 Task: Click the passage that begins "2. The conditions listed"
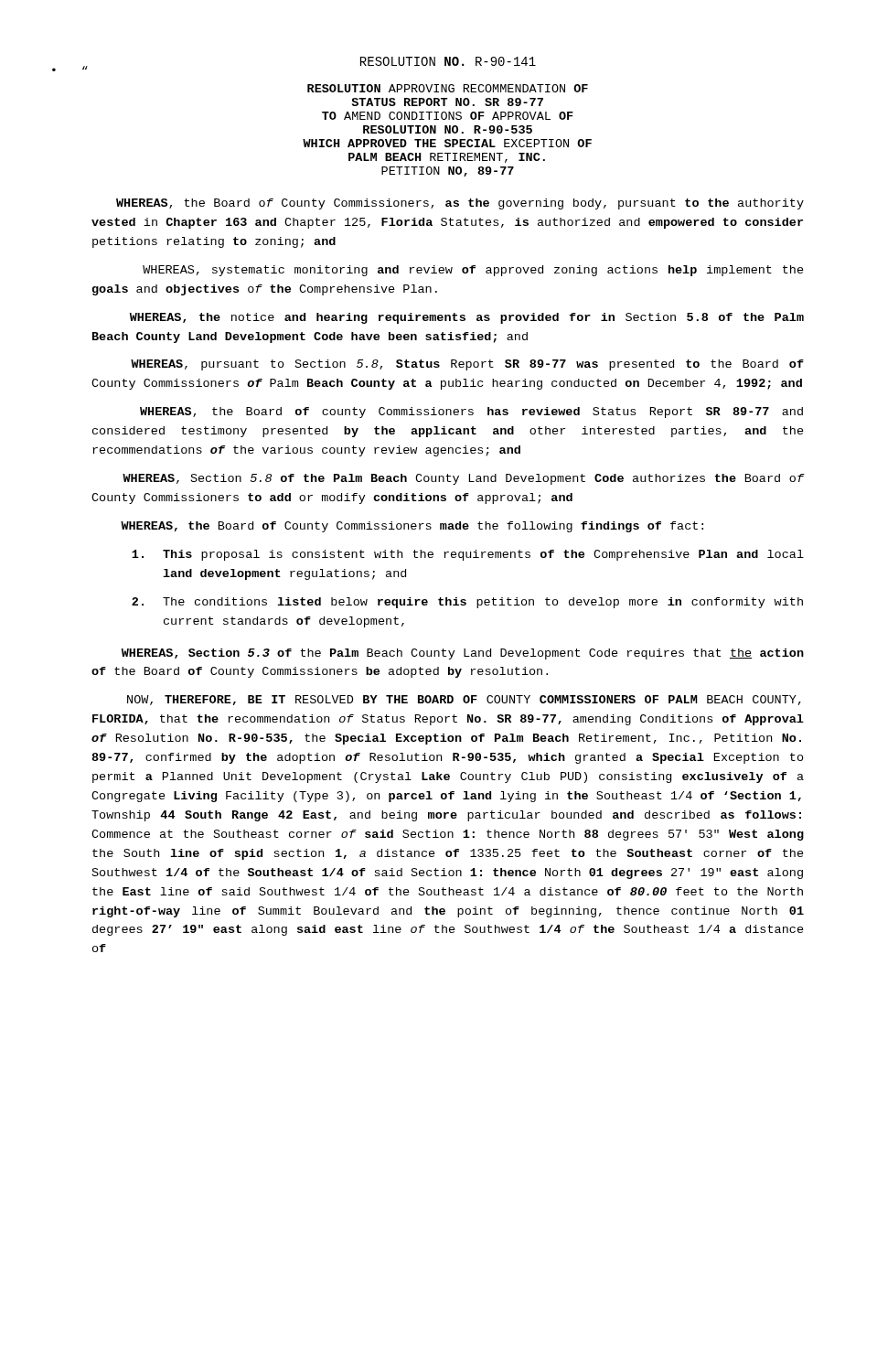448,612
